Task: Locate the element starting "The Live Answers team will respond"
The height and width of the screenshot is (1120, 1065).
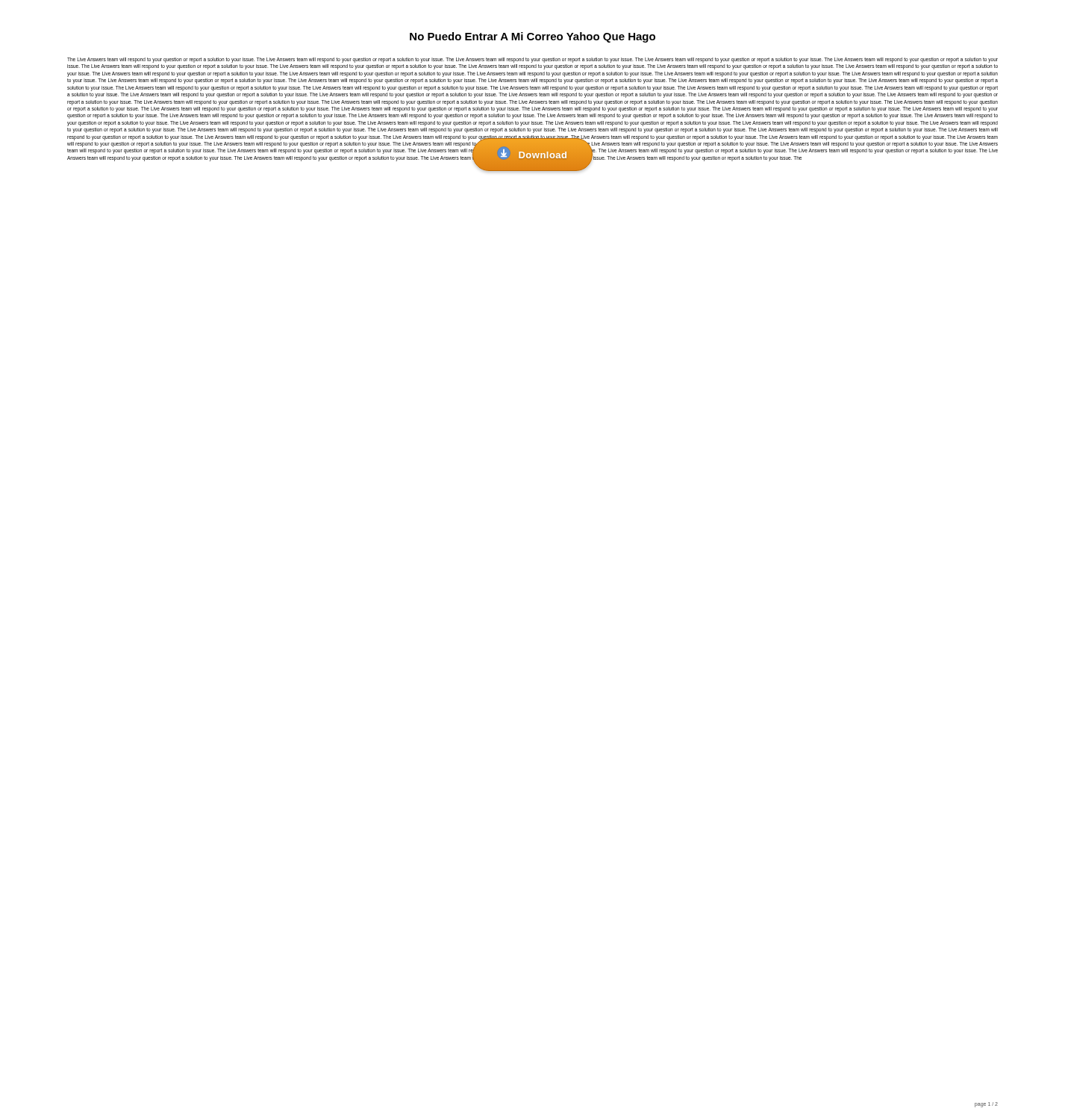Action: click(532, 109)
